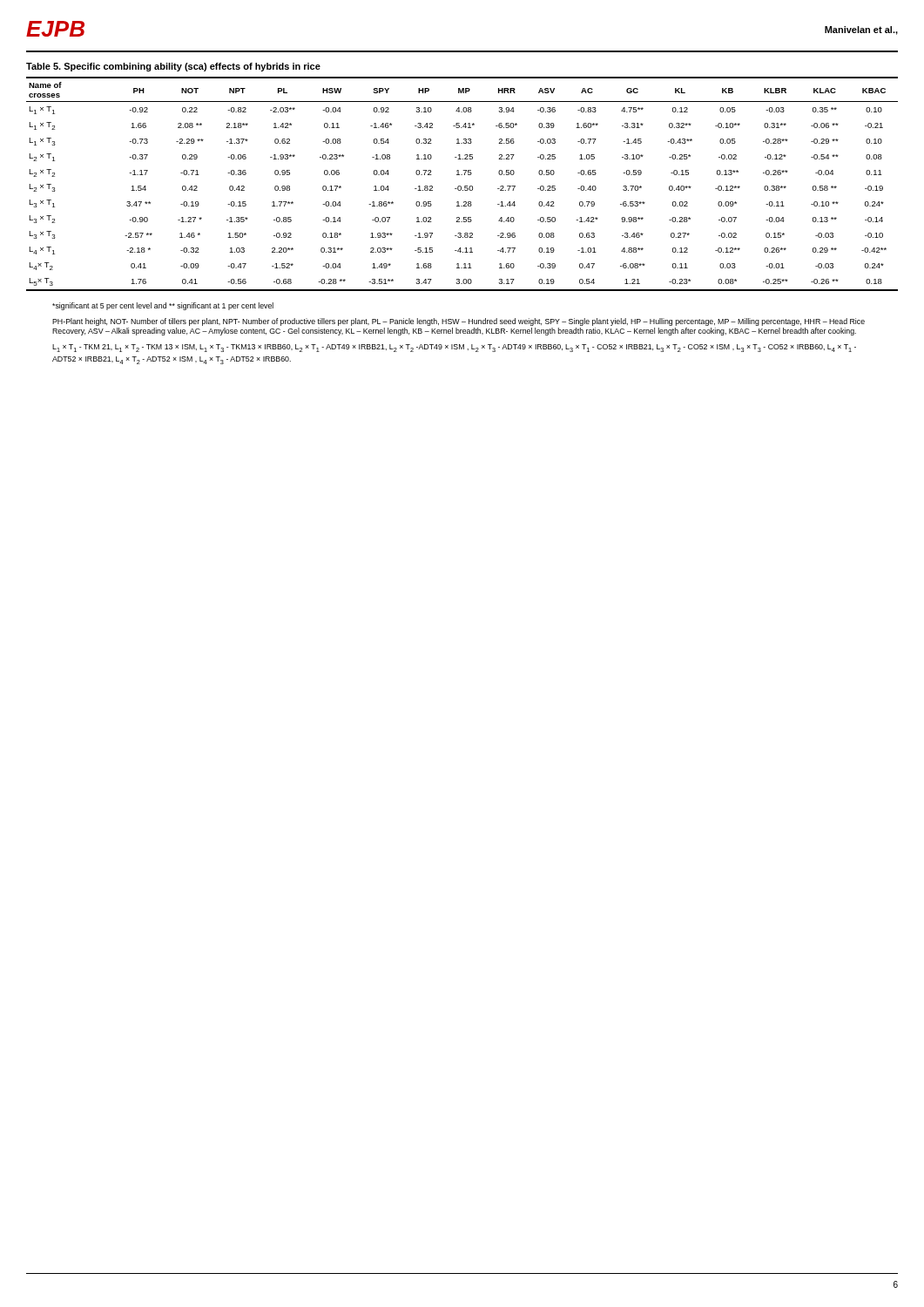Find the table
The image size is (924, 1307).
(462, 184)
